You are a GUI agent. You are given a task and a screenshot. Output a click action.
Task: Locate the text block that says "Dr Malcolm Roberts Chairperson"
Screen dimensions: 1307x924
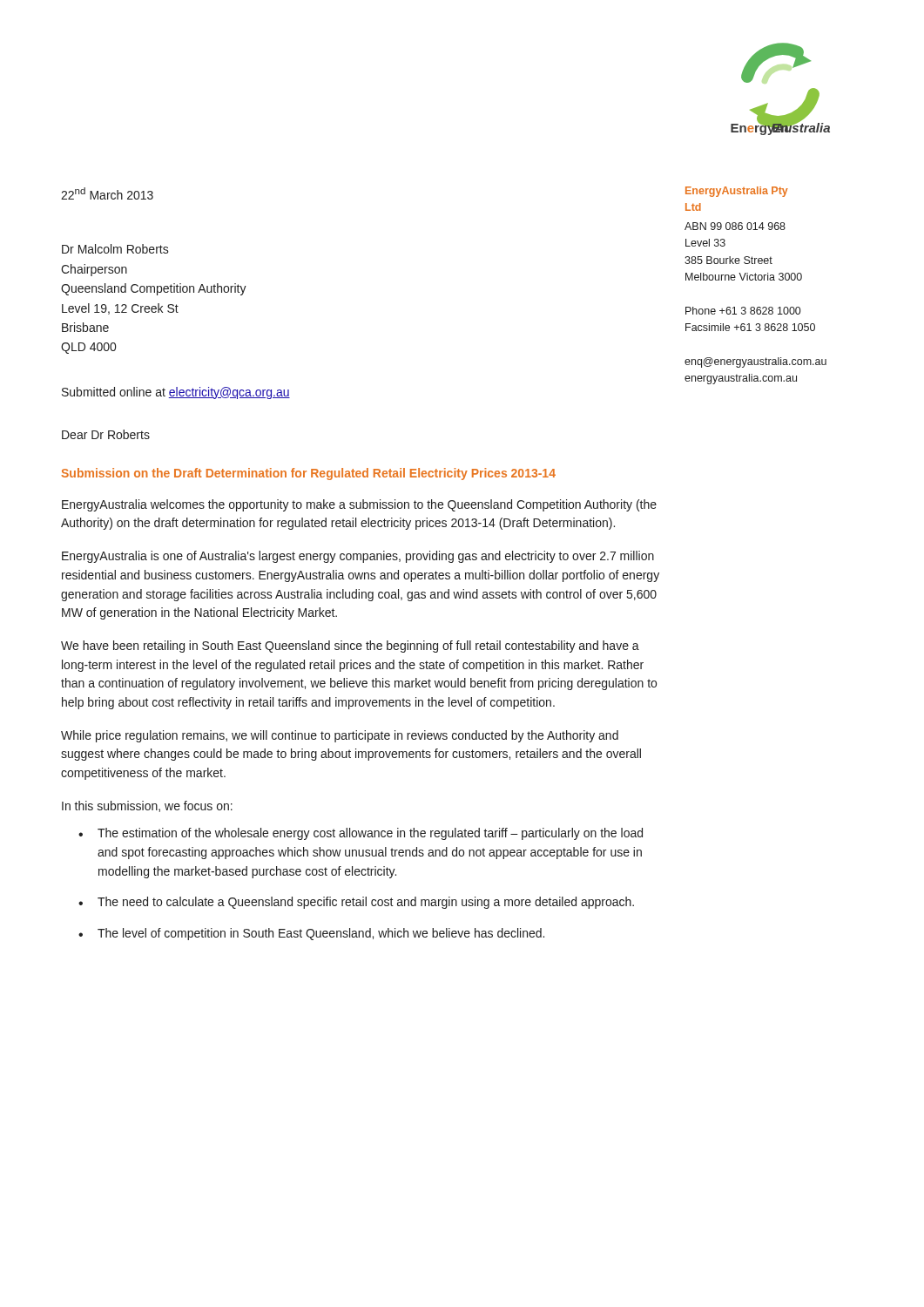(153, 298)
